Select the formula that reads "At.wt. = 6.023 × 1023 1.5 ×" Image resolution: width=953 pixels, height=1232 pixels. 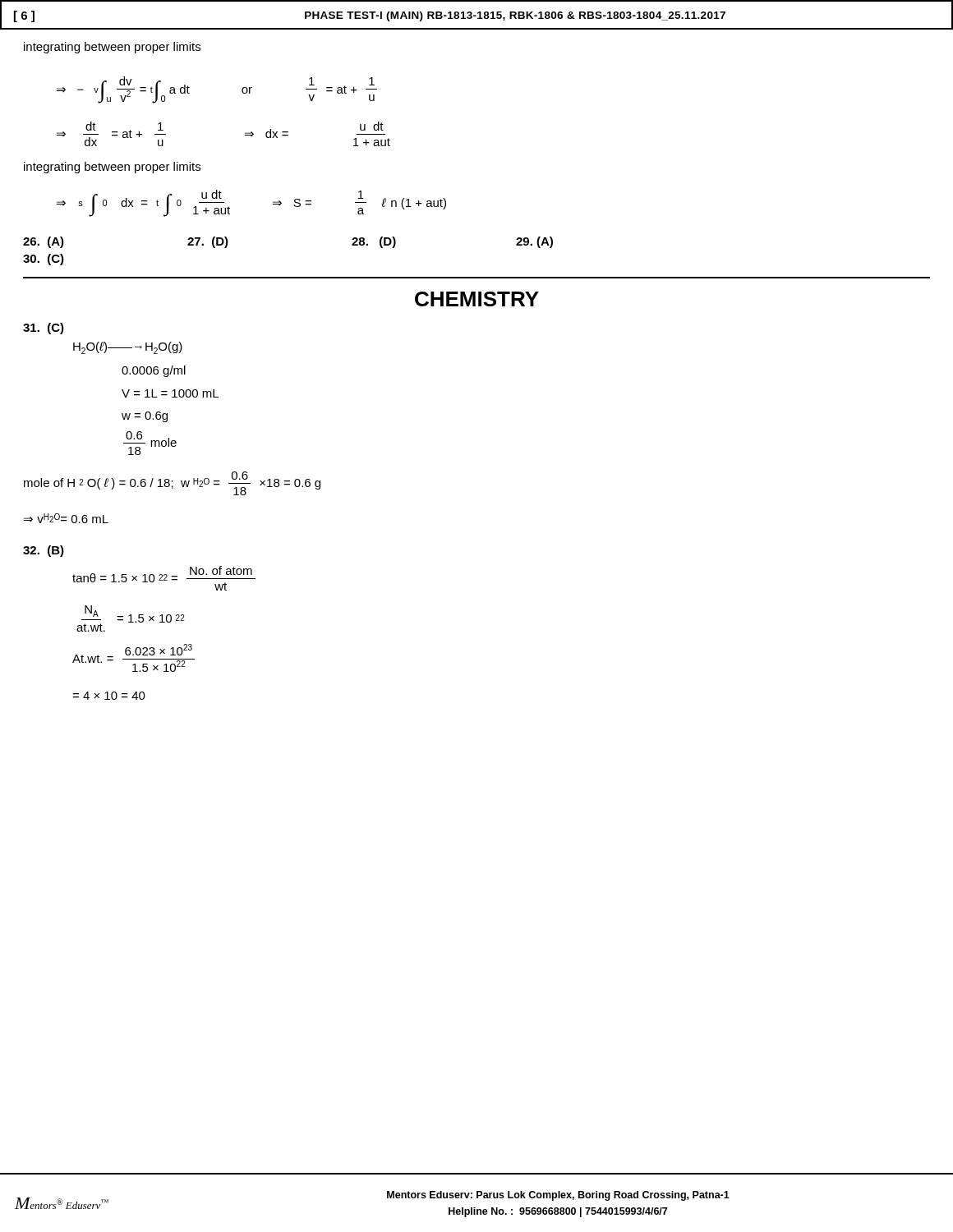134,659
